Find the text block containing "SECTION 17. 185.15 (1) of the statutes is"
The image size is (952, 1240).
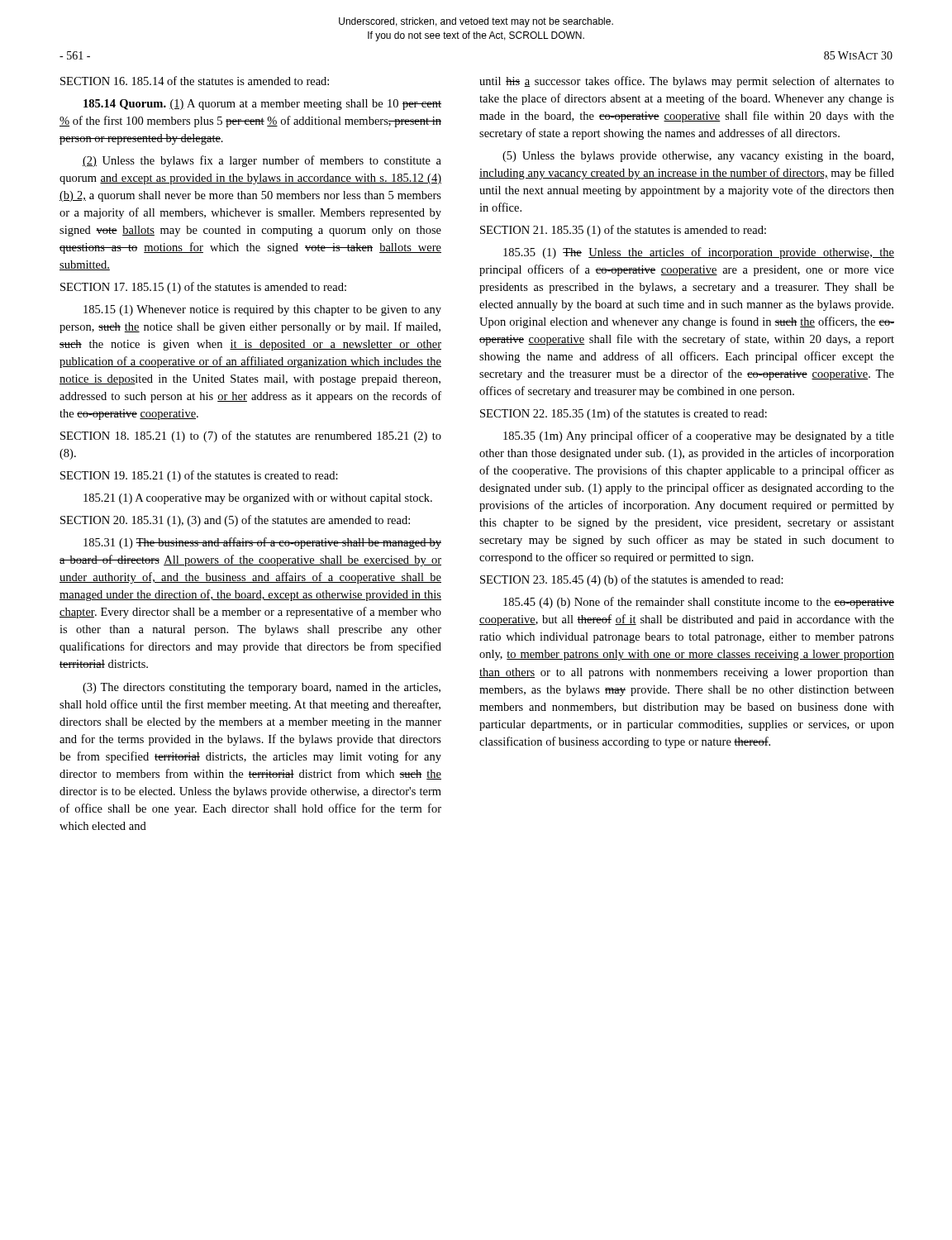(250, 287)
